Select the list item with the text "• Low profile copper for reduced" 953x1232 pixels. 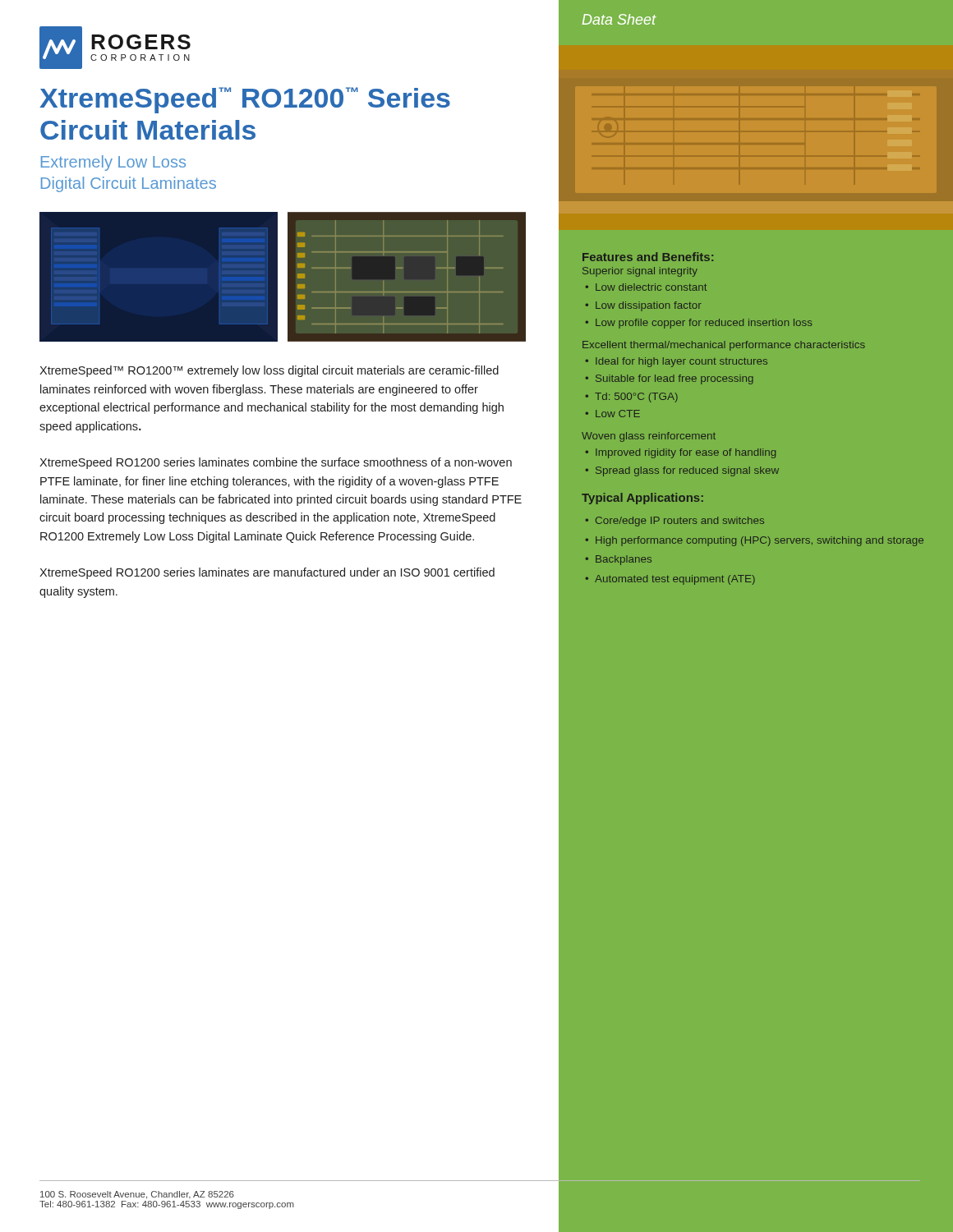point(699,323)
